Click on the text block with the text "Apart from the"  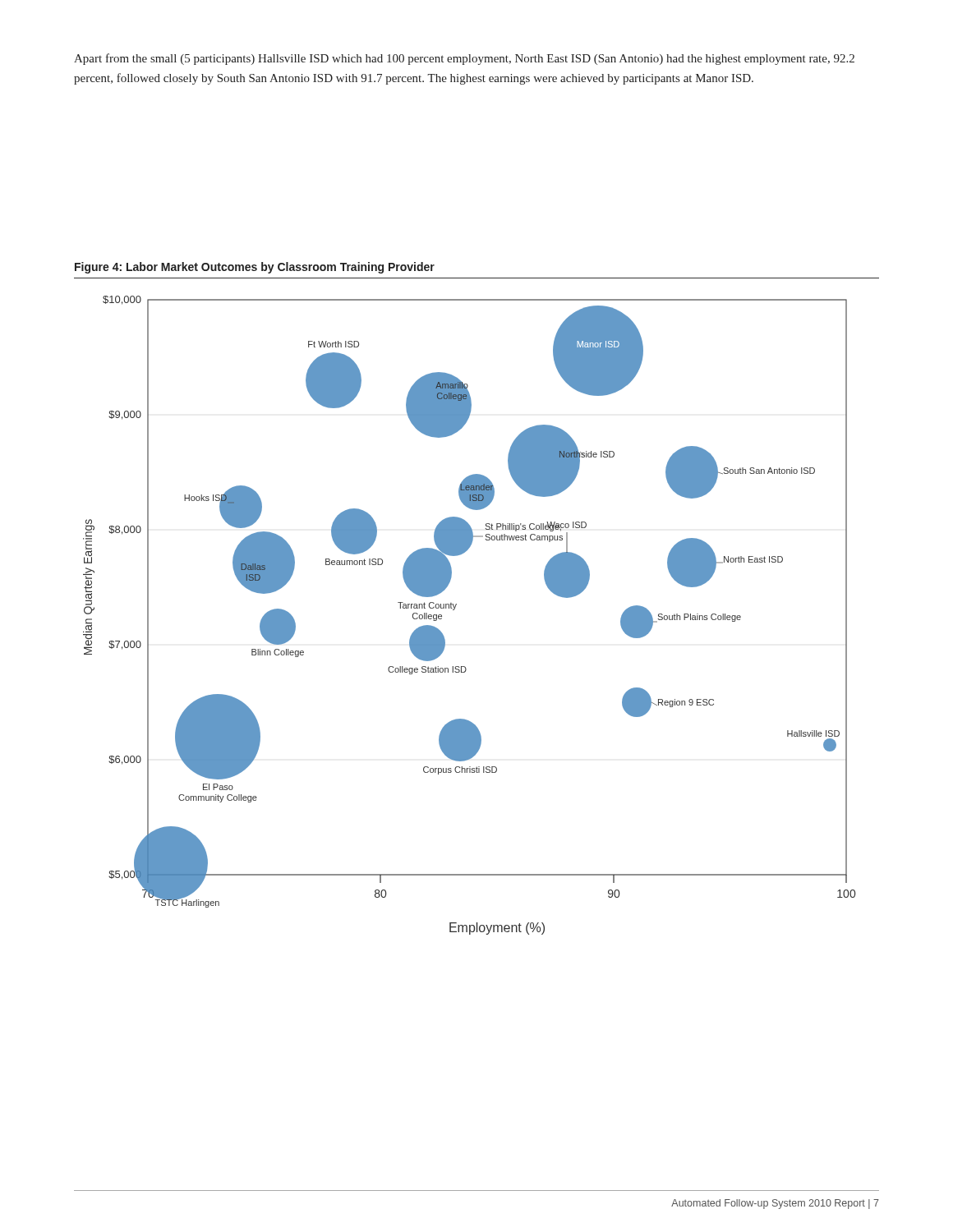464,68
